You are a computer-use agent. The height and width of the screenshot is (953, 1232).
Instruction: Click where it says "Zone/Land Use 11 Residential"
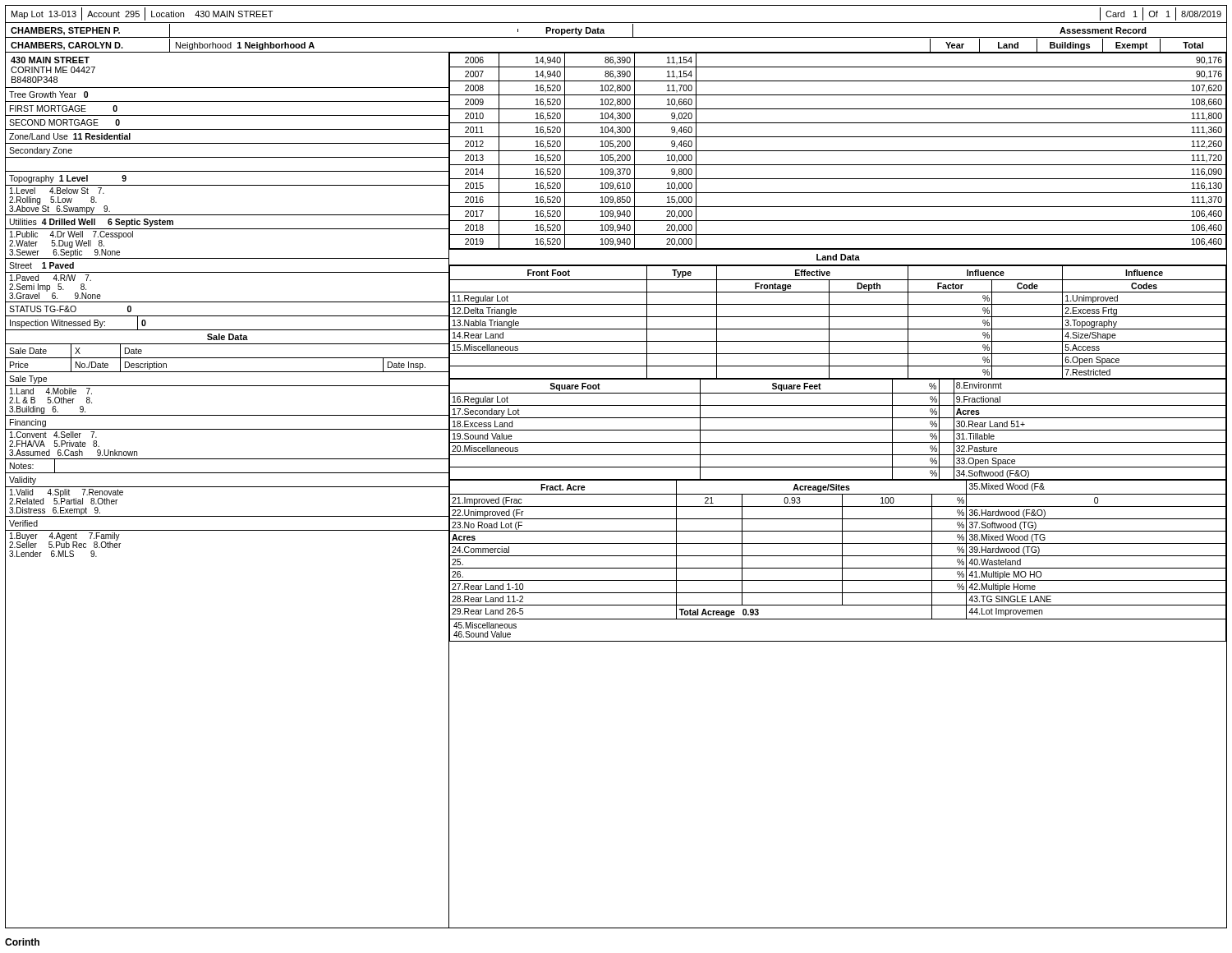[70, 136]
